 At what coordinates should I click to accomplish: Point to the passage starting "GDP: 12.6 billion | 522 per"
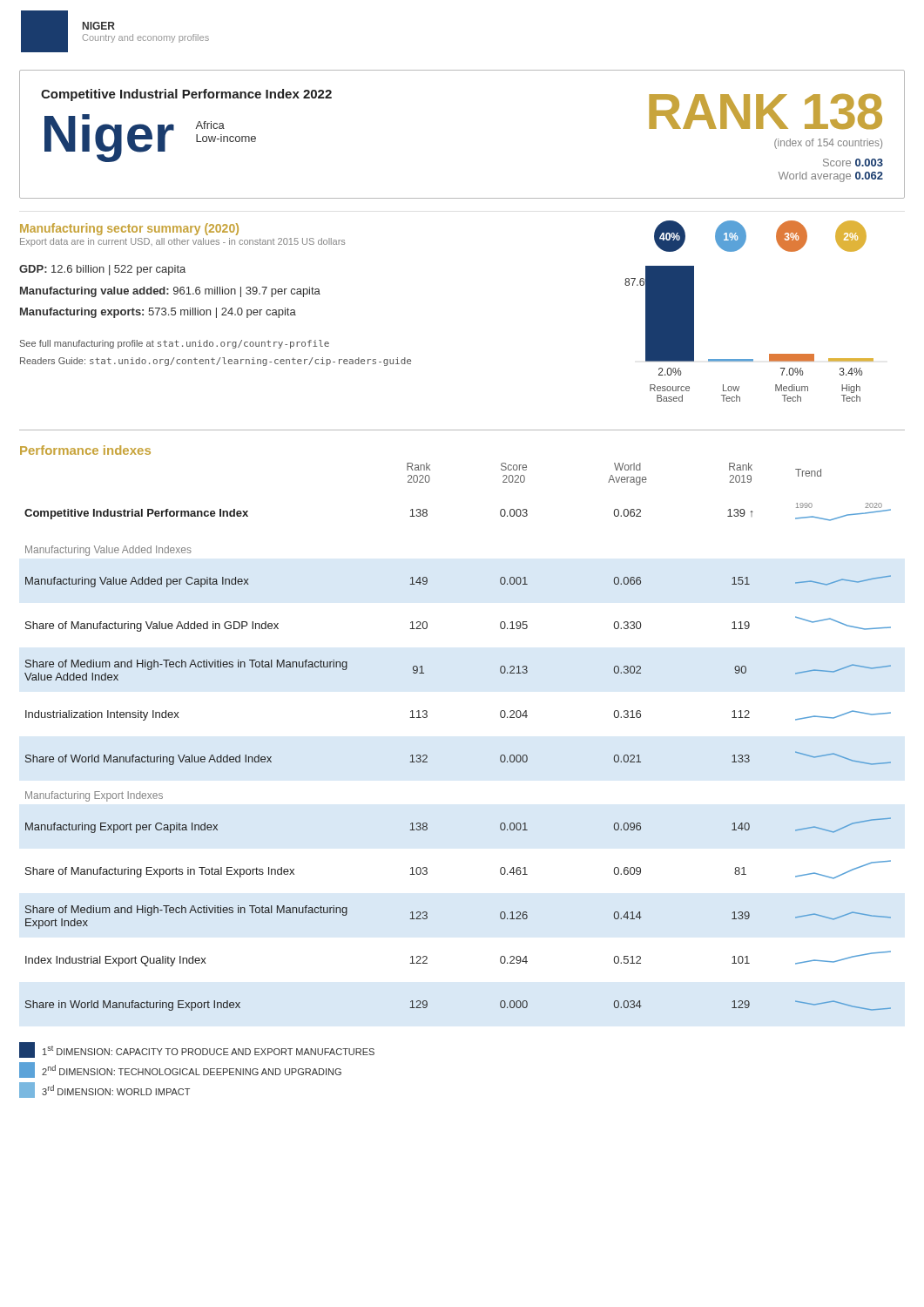pyautogui.click(x=170, y=290)
